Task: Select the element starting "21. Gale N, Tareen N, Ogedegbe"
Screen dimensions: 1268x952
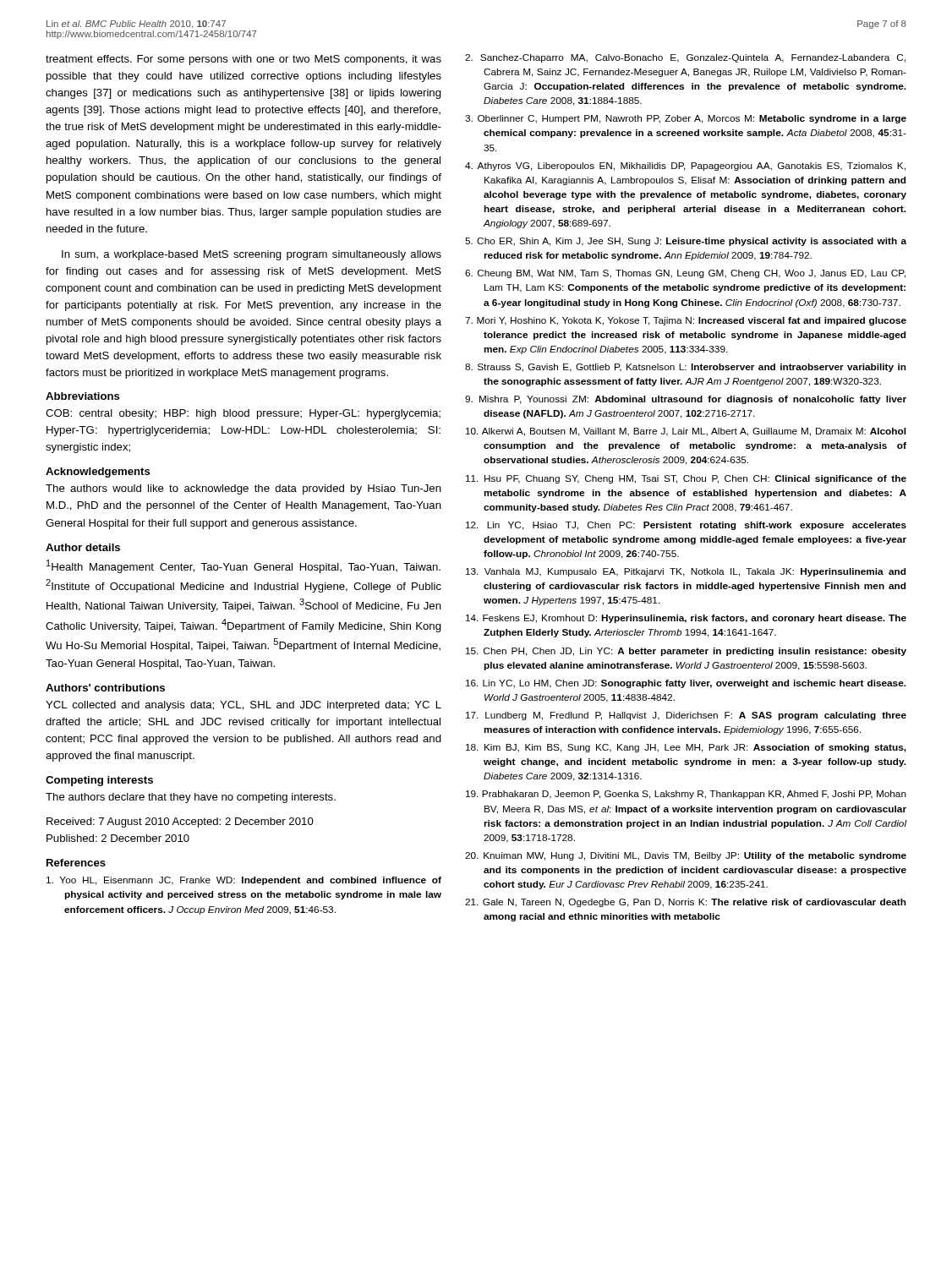Action: pyautogui.click(x=686, y=909)
